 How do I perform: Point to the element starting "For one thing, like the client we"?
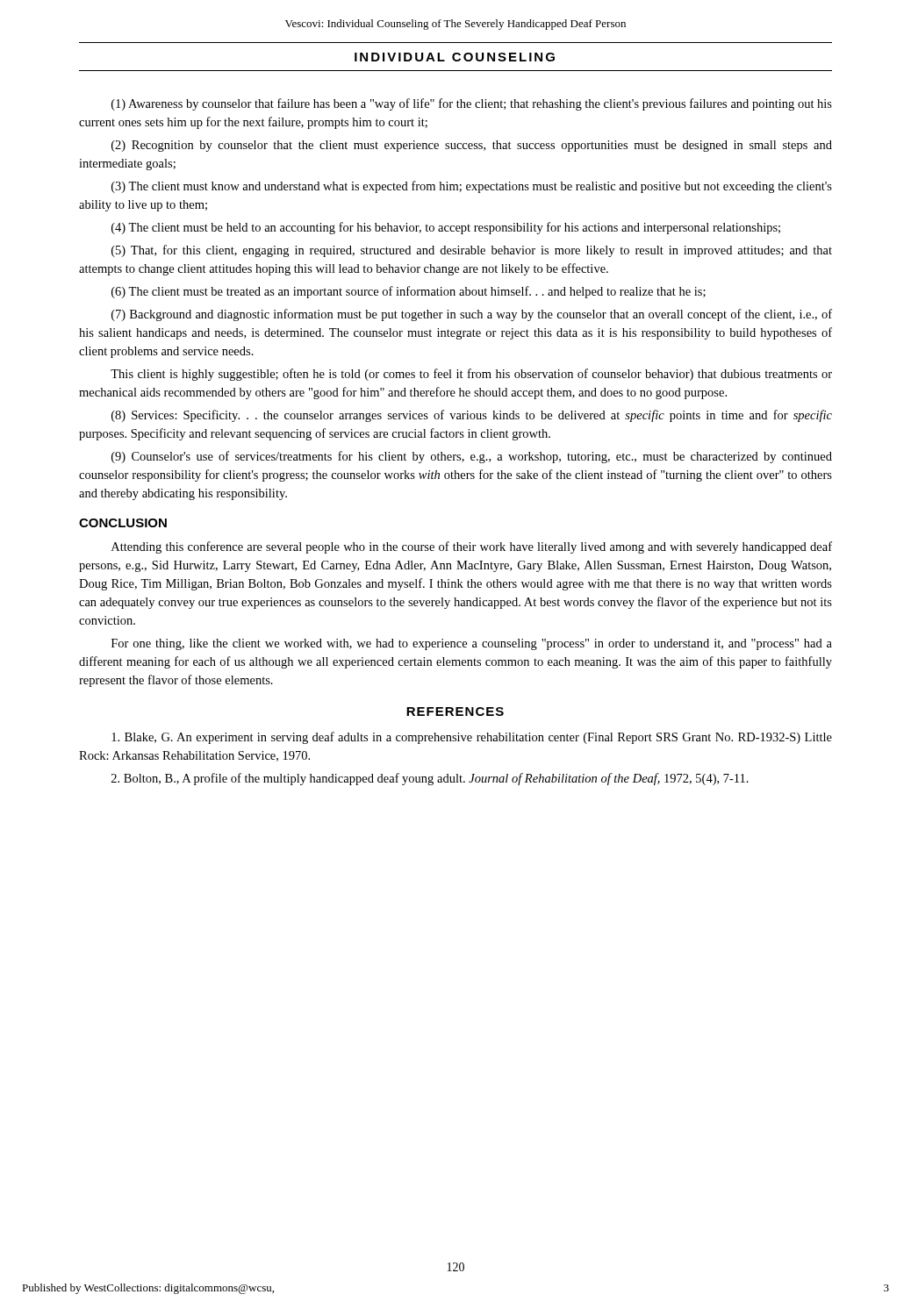click(456, 662)
